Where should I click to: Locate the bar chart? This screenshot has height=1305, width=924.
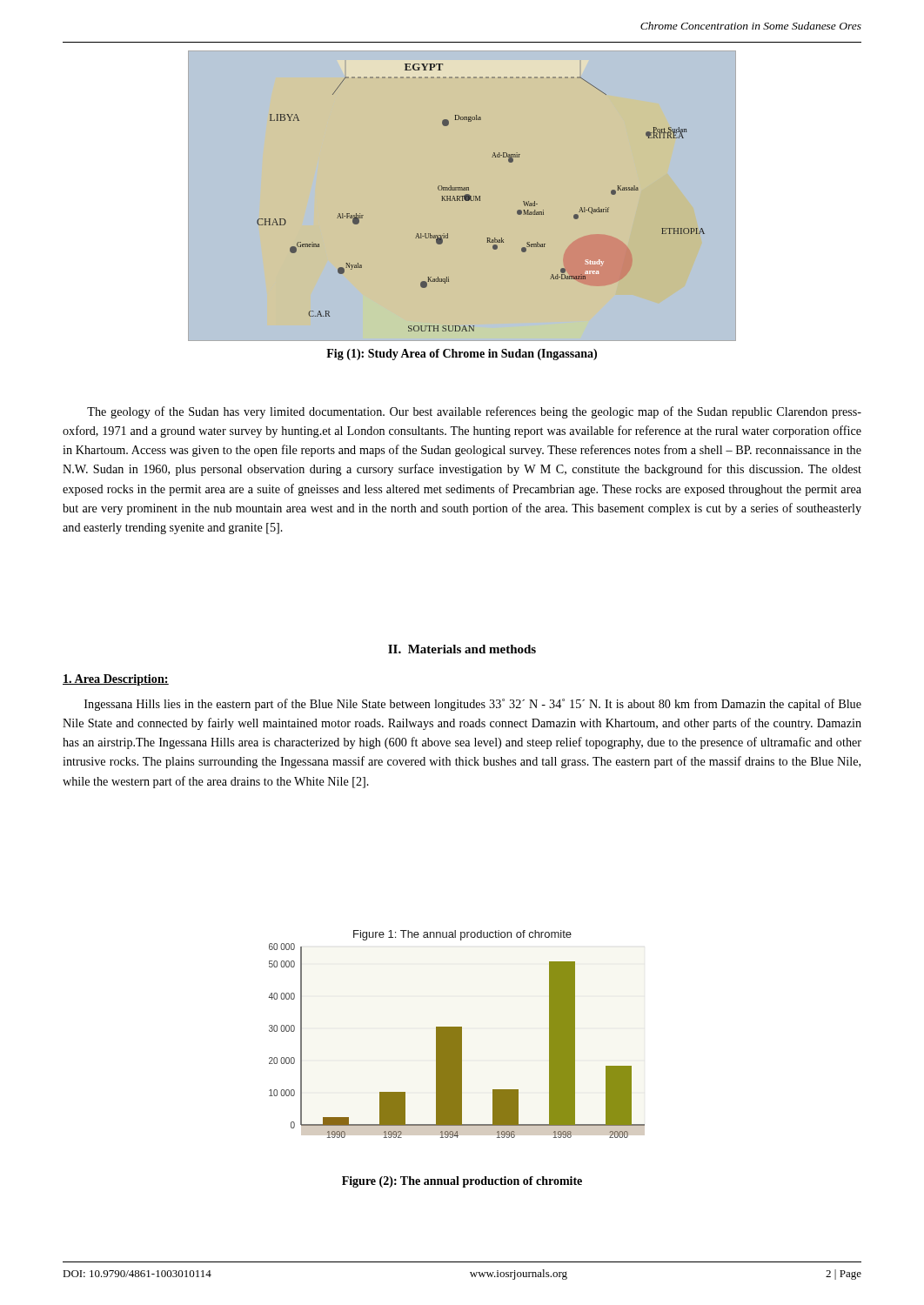[x=462, y=1046]
